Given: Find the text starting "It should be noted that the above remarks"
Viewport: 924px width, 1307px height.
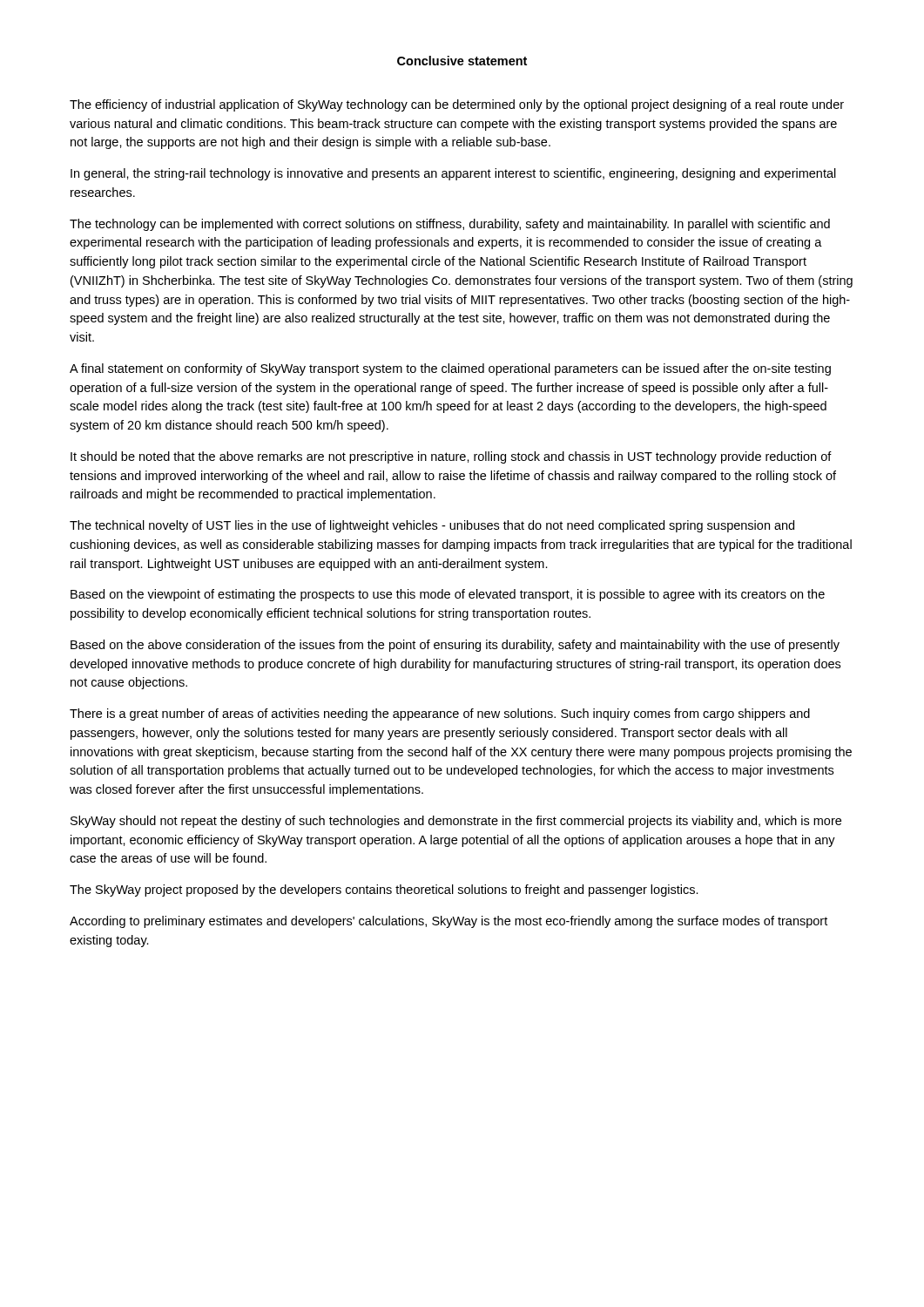Looking at the screenshot, I should pos(453,475).
